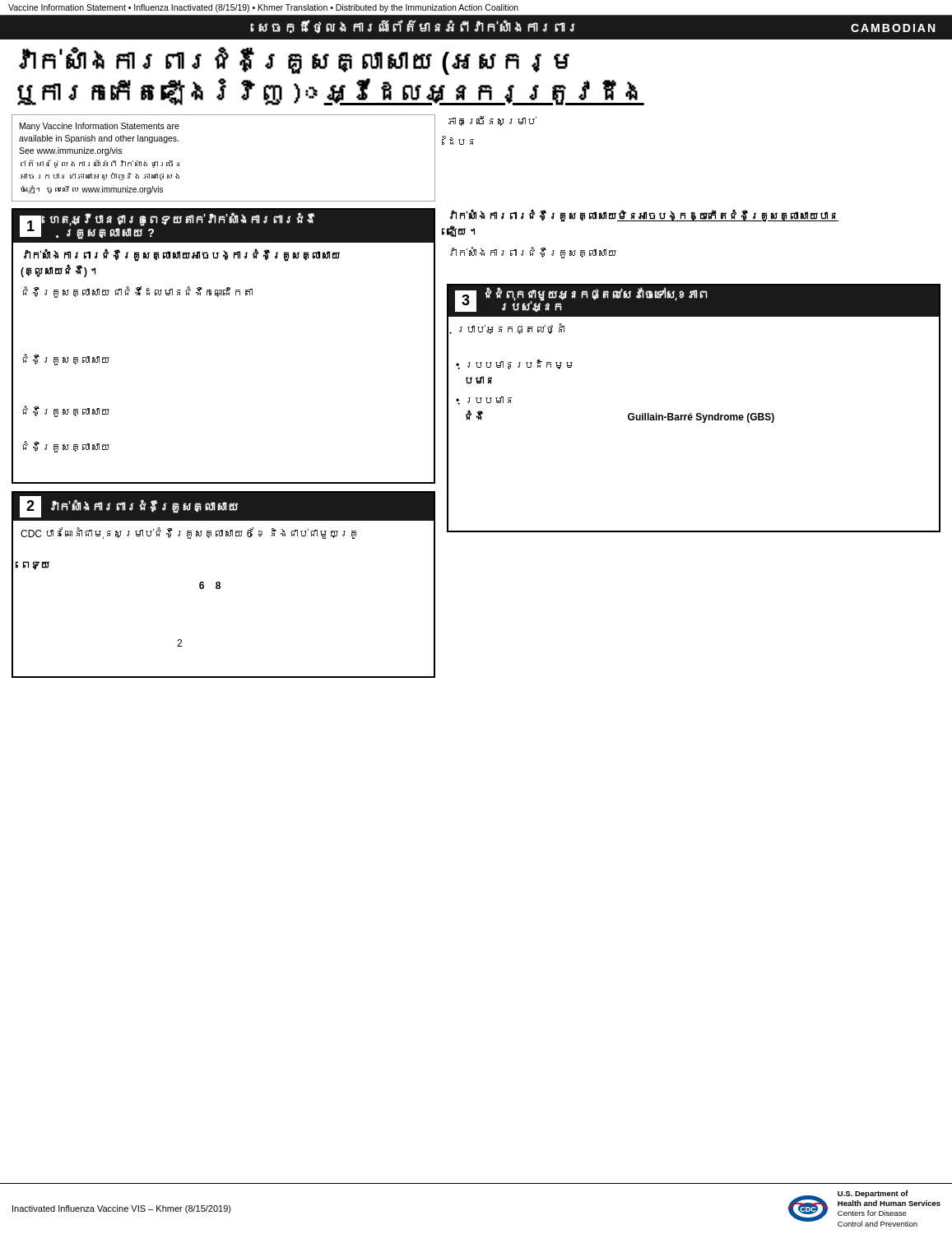Find the text block with the text "វ៉ាក់​សាំង​ការ​ពារ​ជំ​ងឺ​គ្រួស​គ្លា​សាយ​​អាច​បង្ការ​ជំ​ងឺ​គ្រួស​គ្លា​សាយ(គ្លូ​សាយ​ជំ​ងឺ) ។ ជំ​ងឺ​គ្រួស​គ្លា​សាយ​ ជា​ជំ​ងឺ​ដែល​​​​មាន​​ជំ​ងឺ​ក​ណ្ដើ​កតា​ ​ ​"
Viewport: 952px width, 1234px height.
coord(182,255)
